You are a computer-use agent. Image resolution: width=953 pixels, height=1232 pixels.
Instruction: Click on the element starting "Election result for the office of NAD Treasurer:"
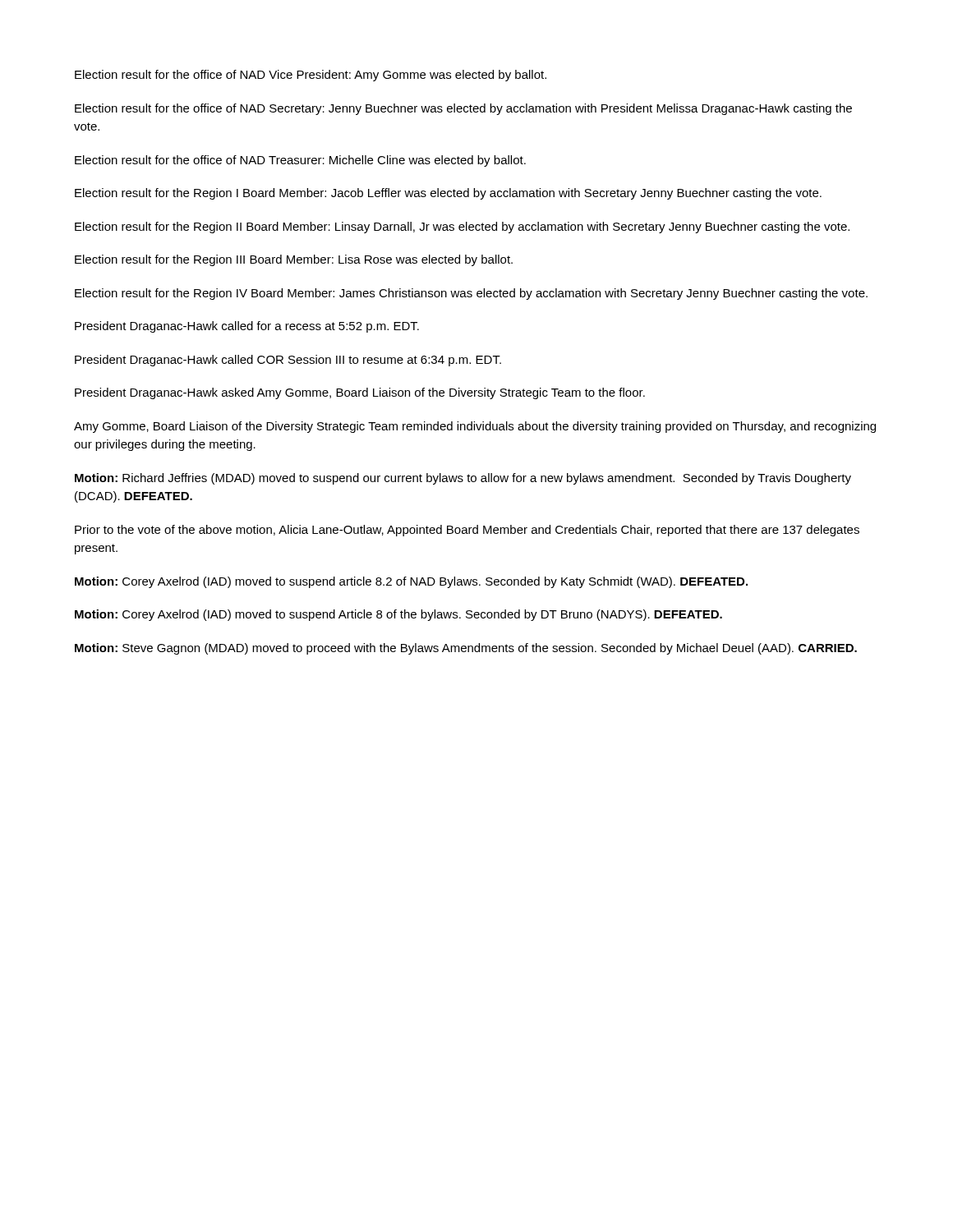[x=300, y=159]
